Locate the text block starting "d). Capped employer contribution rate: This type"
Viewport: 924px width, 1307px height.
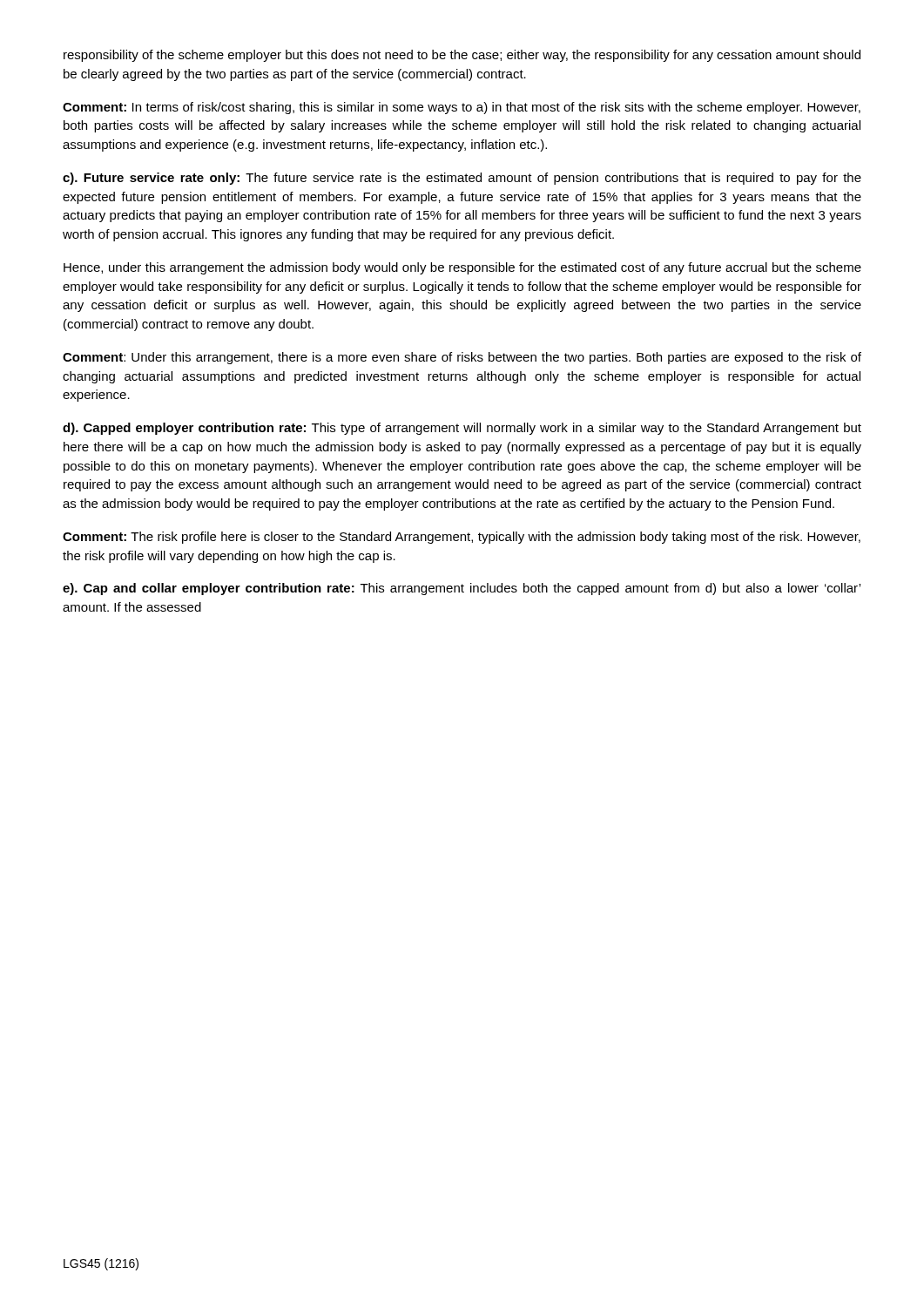462,465
